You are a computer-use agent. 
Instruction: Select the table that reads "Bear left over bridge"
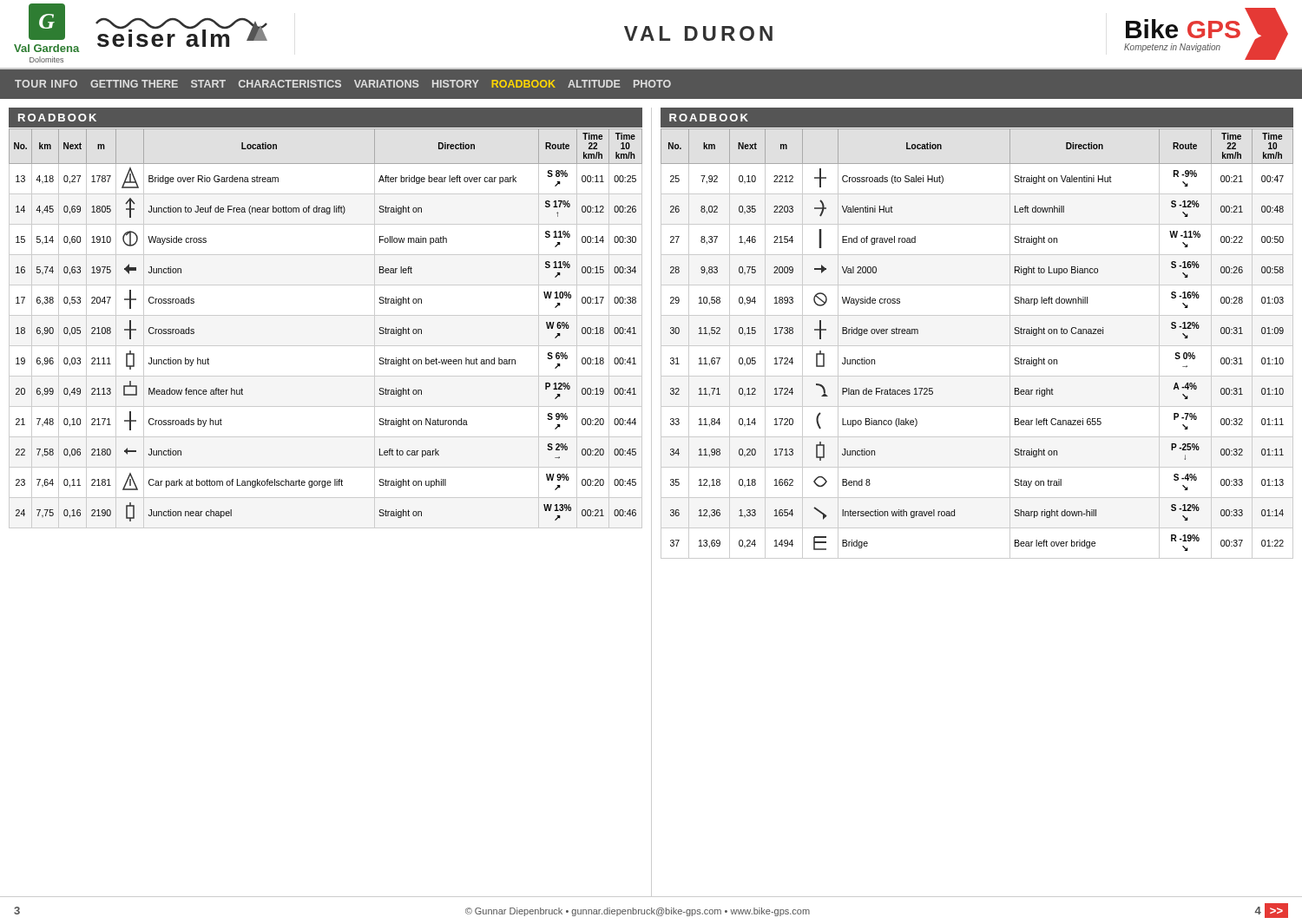coord(977,502)
